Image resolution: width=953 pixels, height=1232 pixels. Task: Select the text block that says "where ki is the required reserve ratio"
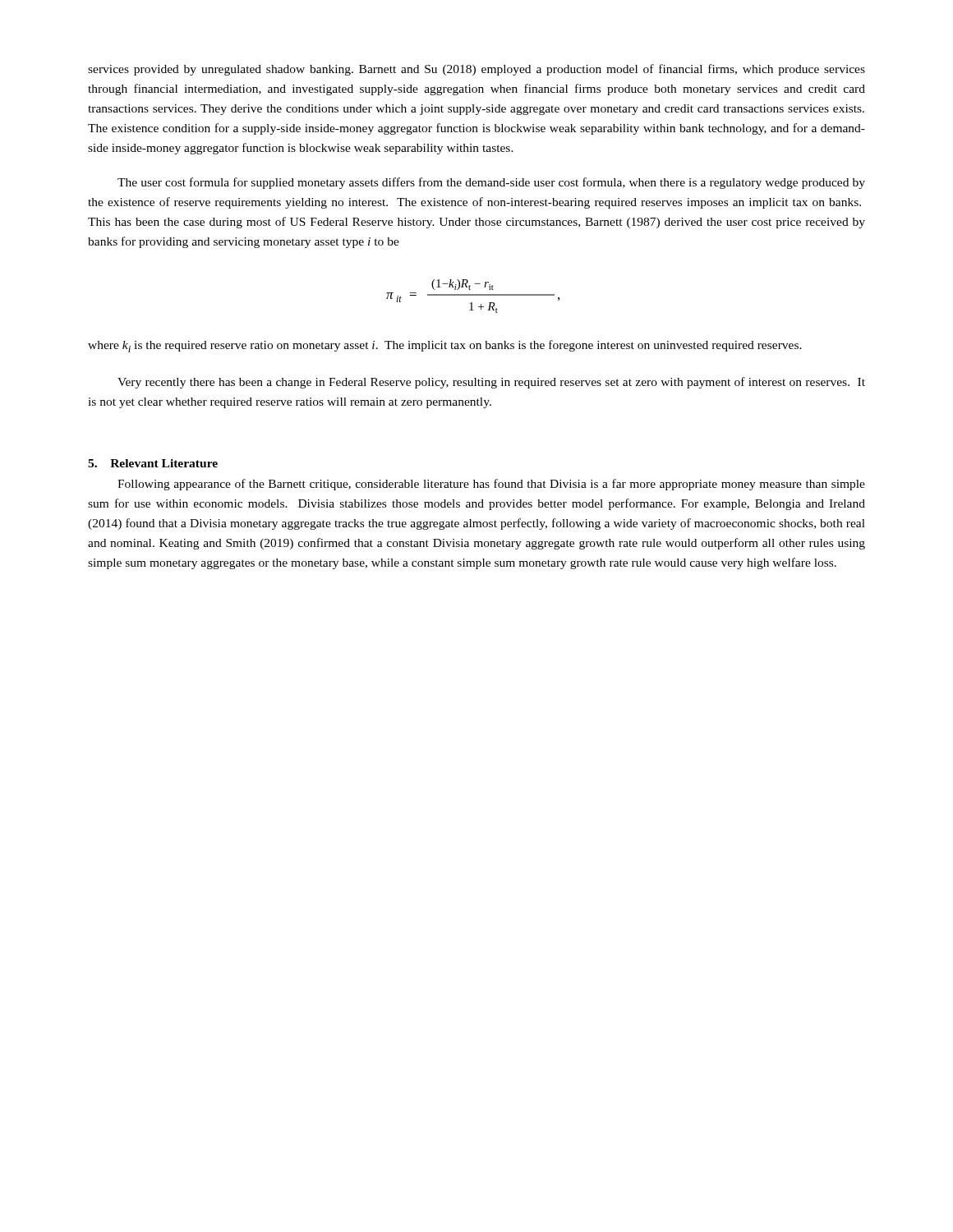pos(445,346)
